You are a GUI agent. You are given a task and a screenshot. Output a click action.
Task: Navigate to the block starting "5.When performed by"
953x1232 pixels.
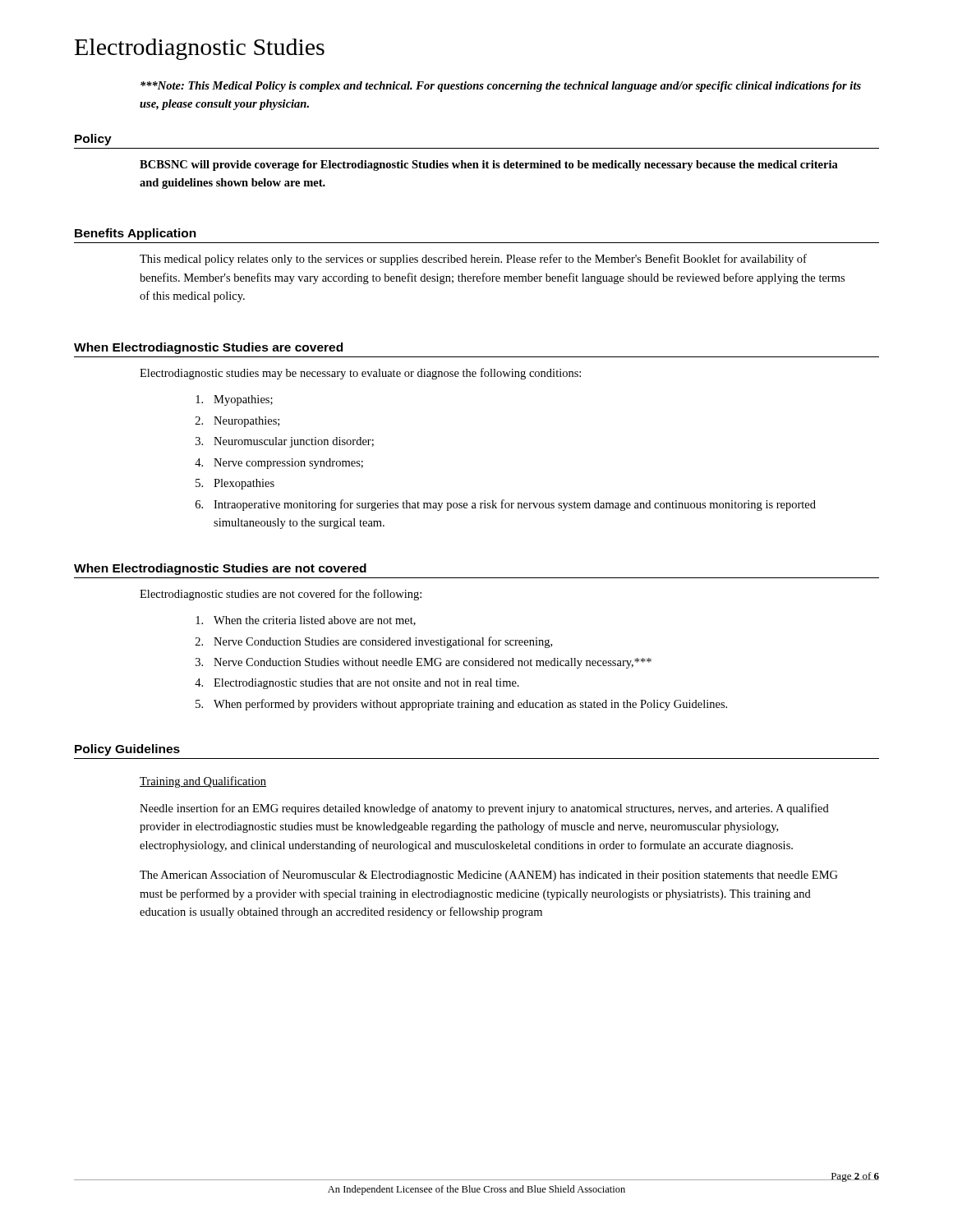[x=505, y=704]
